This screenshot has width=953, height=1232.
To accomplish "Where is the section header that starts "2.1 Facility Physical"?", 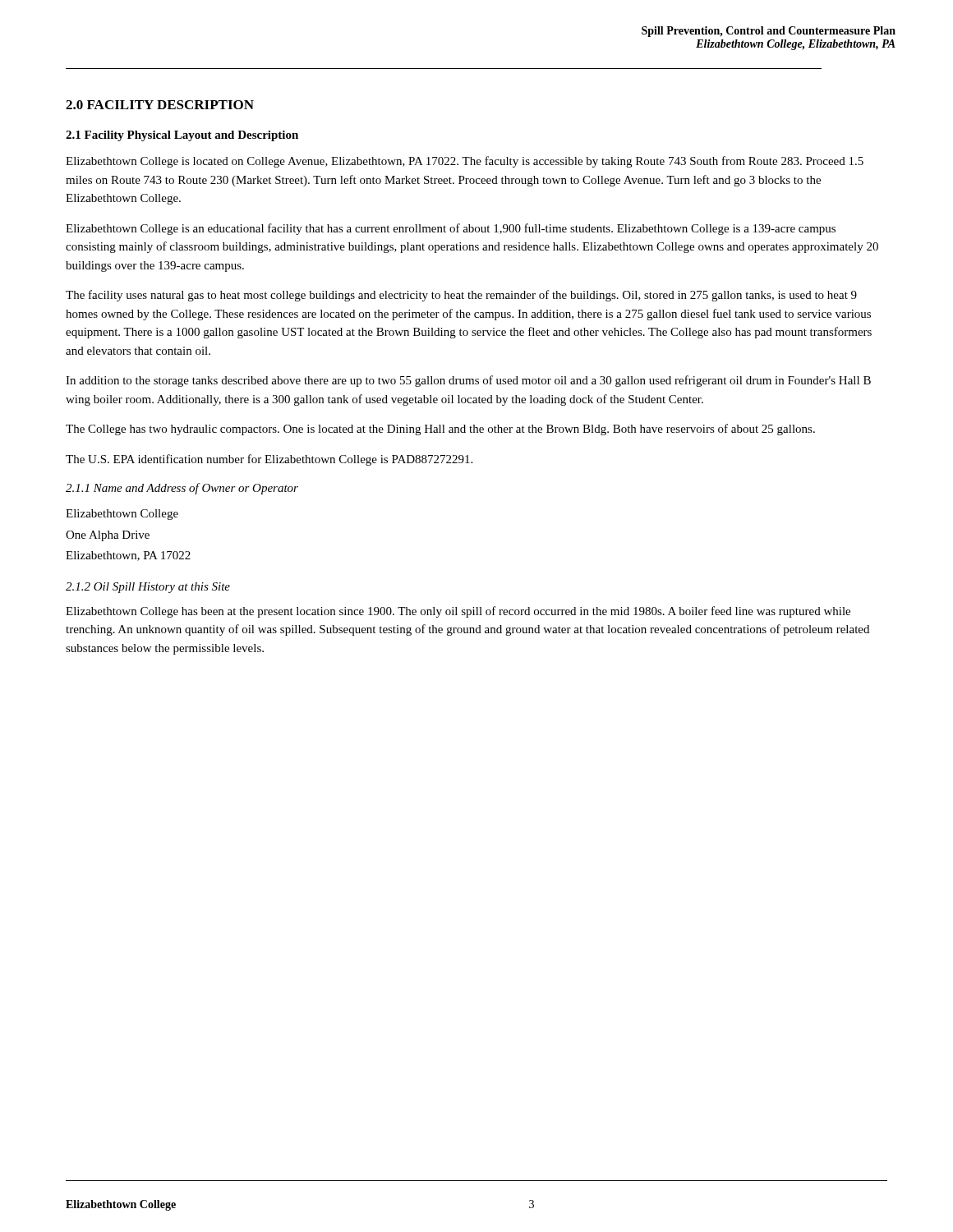I will coord(182,135).
